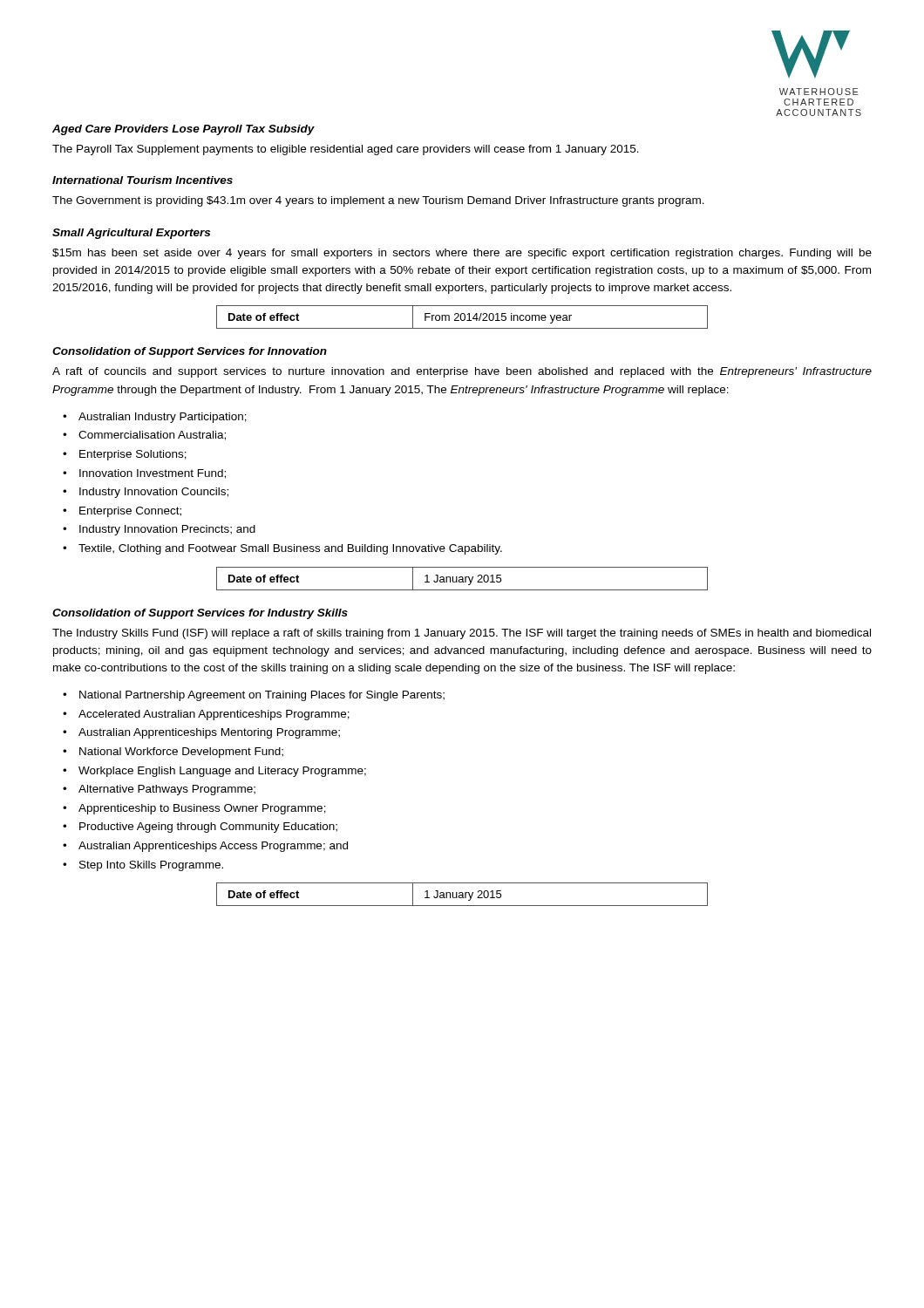The image size is (924, 1308).
Task: Locate the section header that says "Aged Care Providers Lose Payroll Tax Subsidy"
Action: point(183,129)
